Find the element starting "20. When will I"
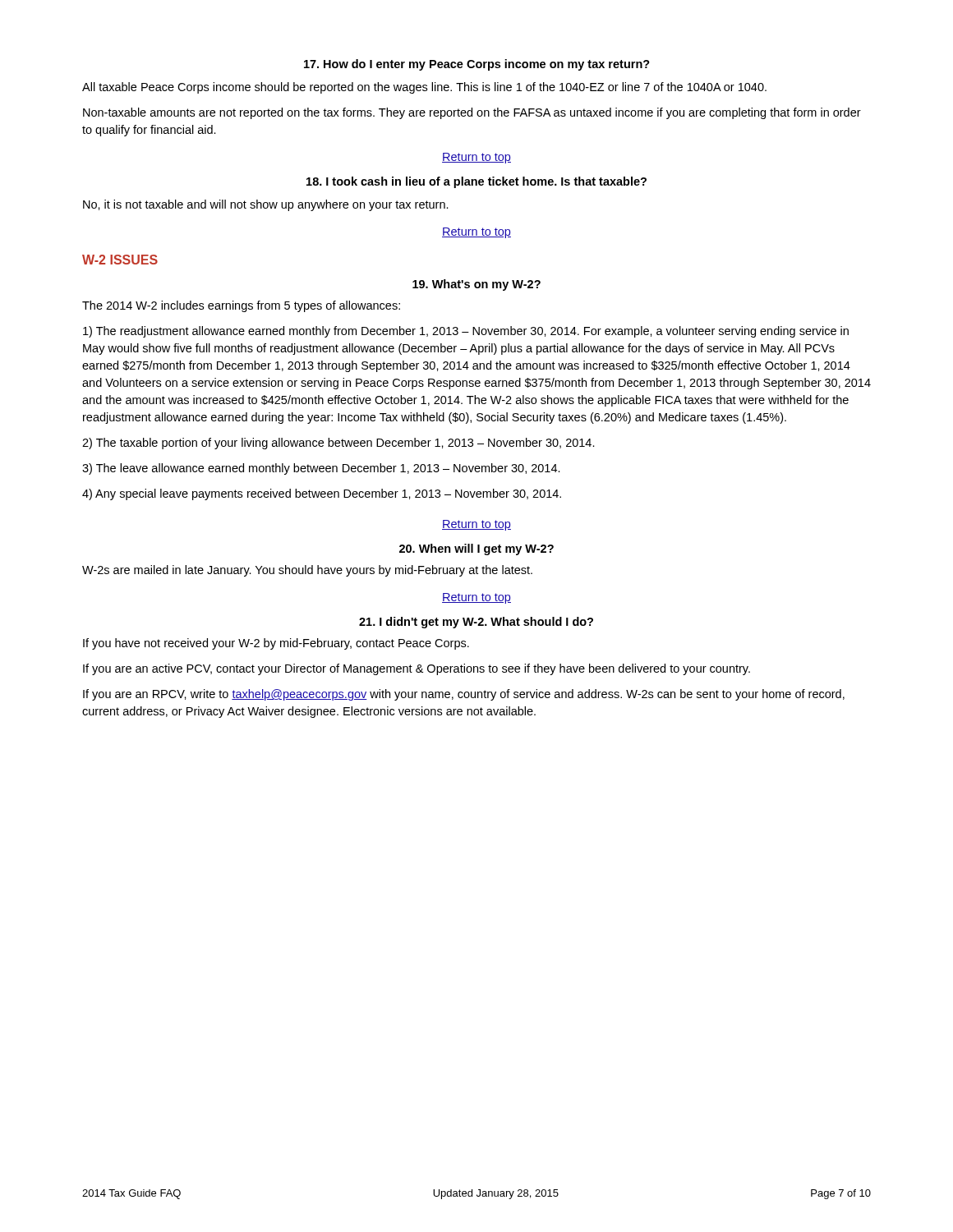Viewport: 953px width, 1232px height. tap(476, 549)
